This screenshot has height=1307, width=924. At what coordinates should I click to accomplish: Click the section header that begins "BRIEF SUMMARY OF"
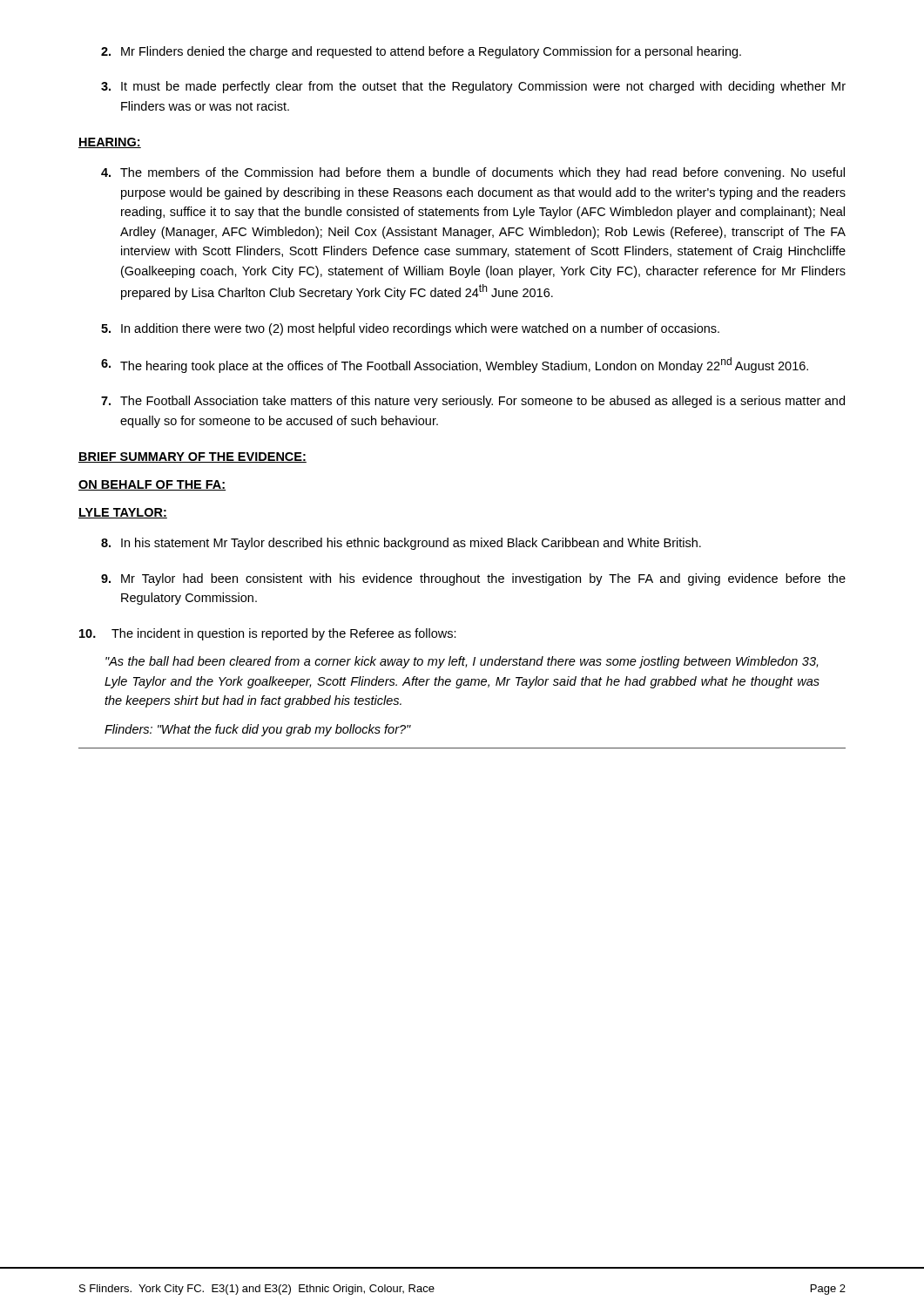[192, 457]
